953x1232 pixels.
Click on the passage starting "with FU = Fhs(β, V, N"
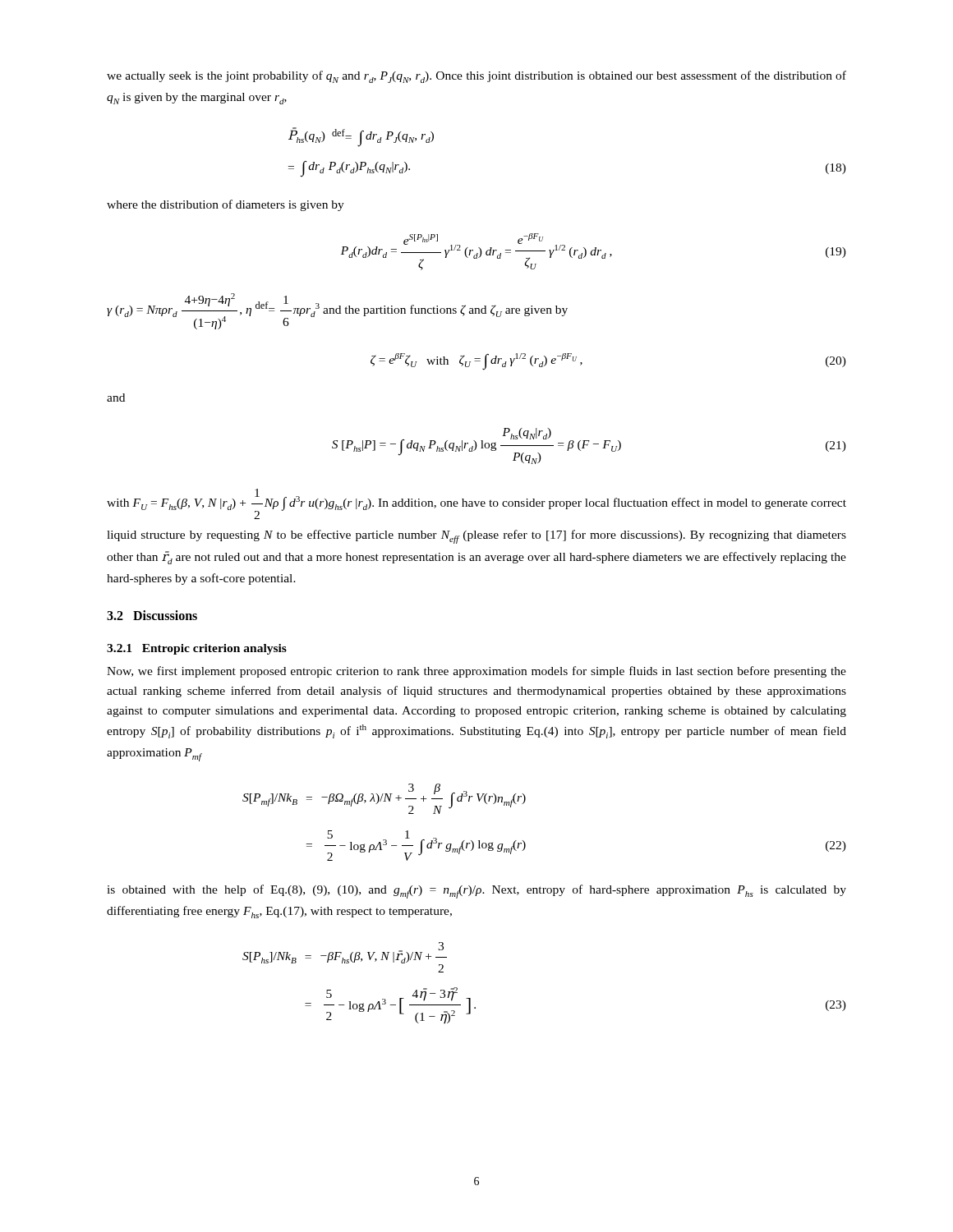pyautogui.click(x=476, y=534)
